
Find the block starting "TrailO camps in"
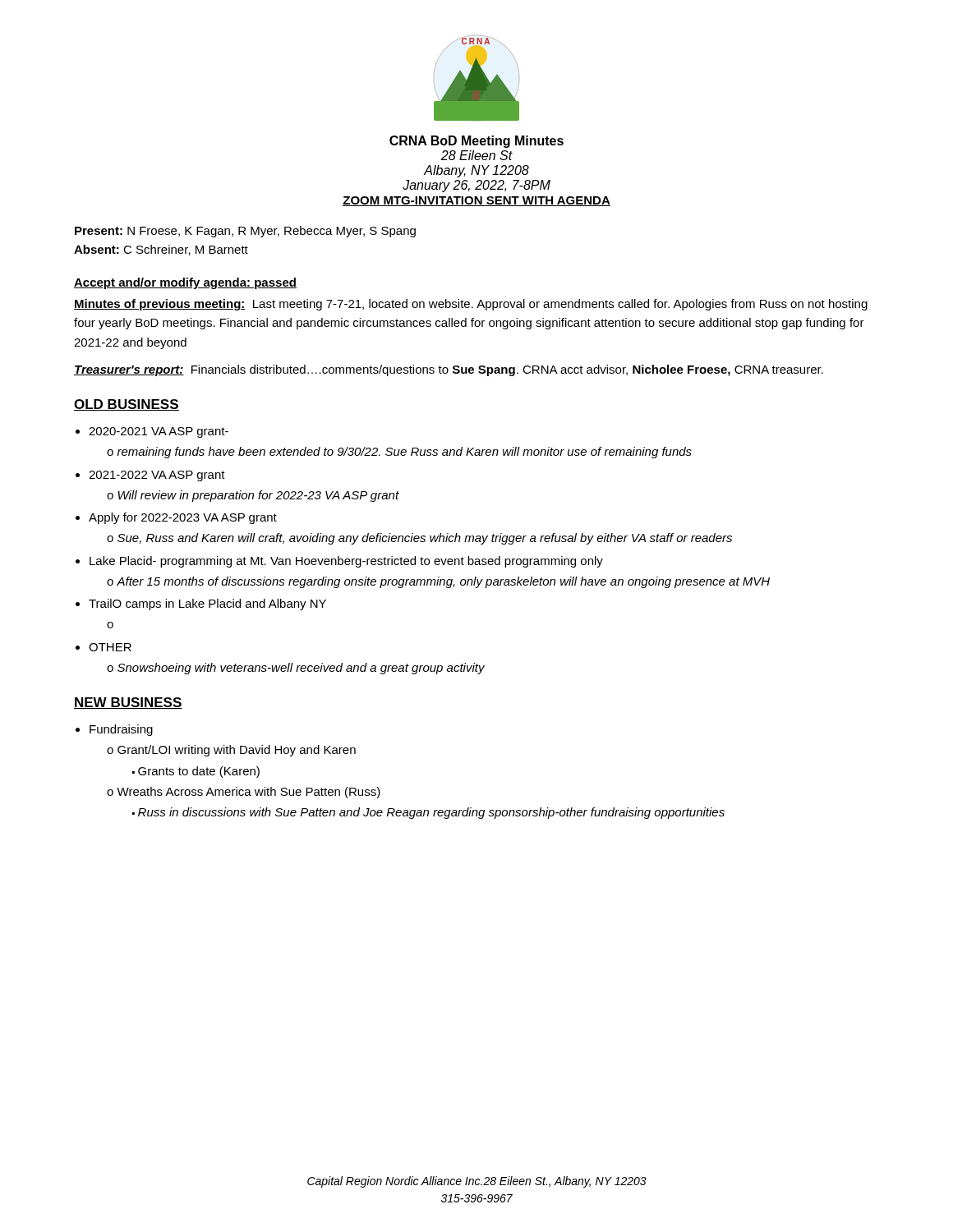(x=207, y=605)
